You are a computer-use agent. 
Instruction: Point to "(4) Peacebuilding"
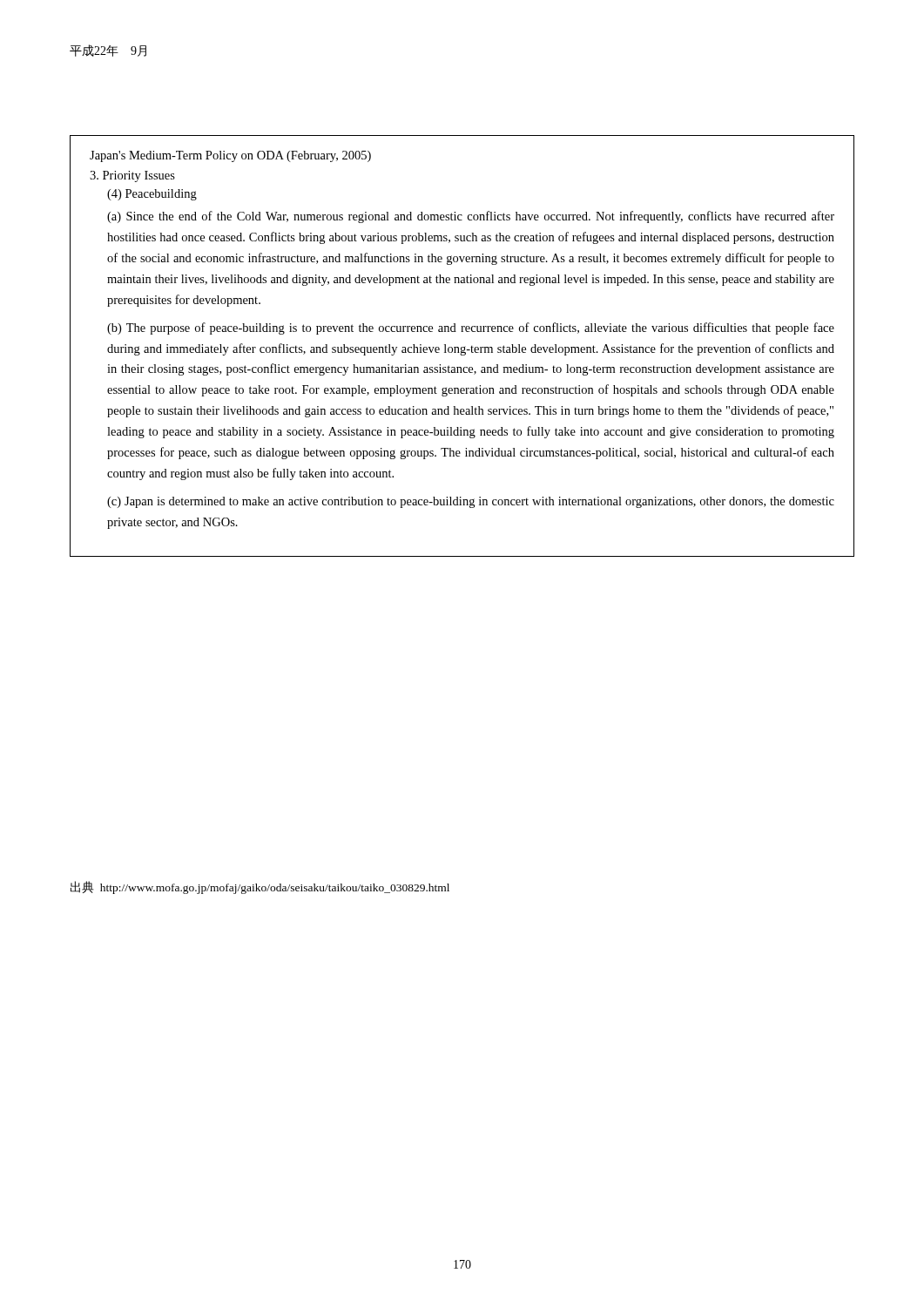click(x=152, y=193)
